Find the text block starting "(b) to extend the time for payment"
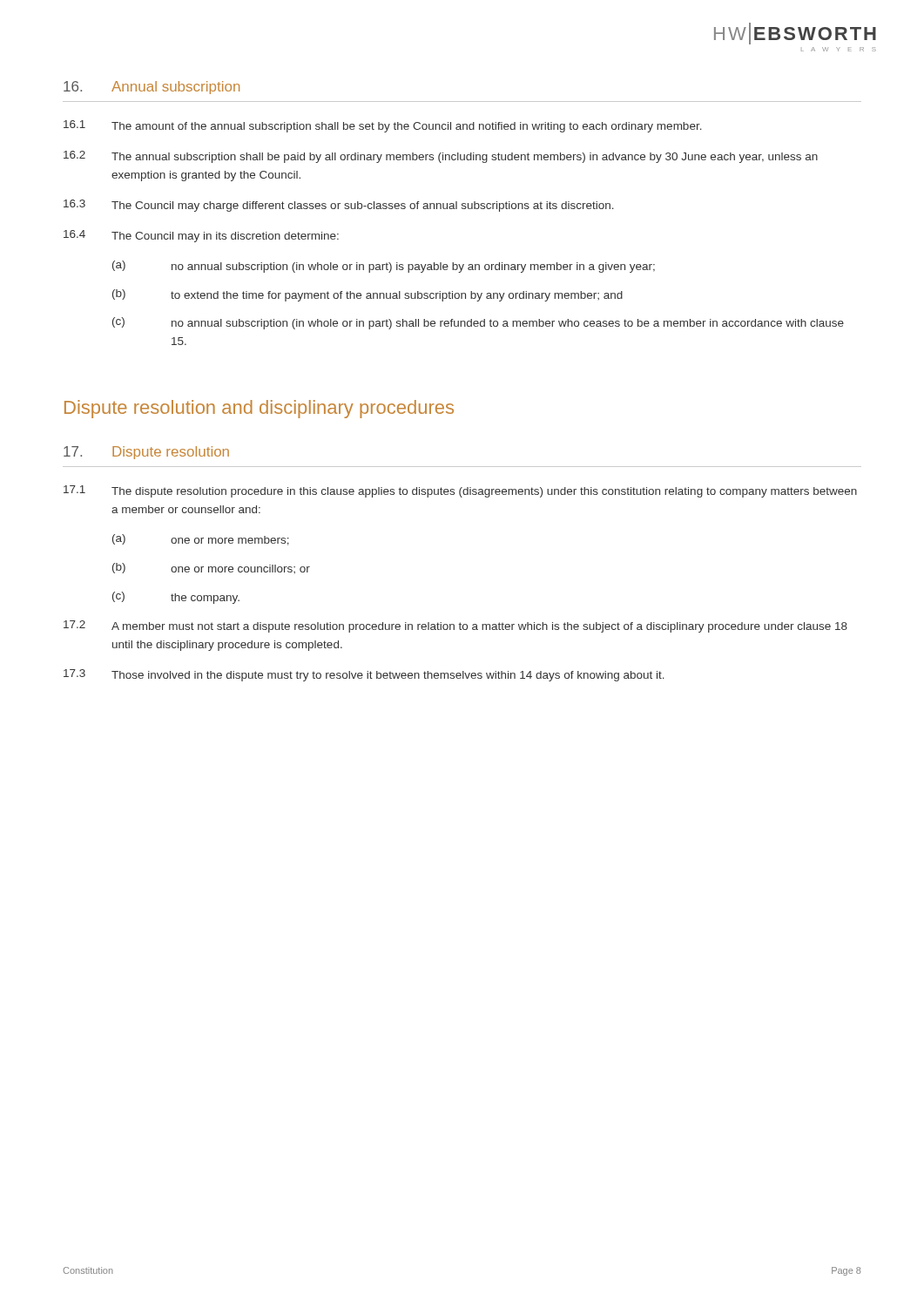Screen dimensions: 1307x924 point(486,295)
